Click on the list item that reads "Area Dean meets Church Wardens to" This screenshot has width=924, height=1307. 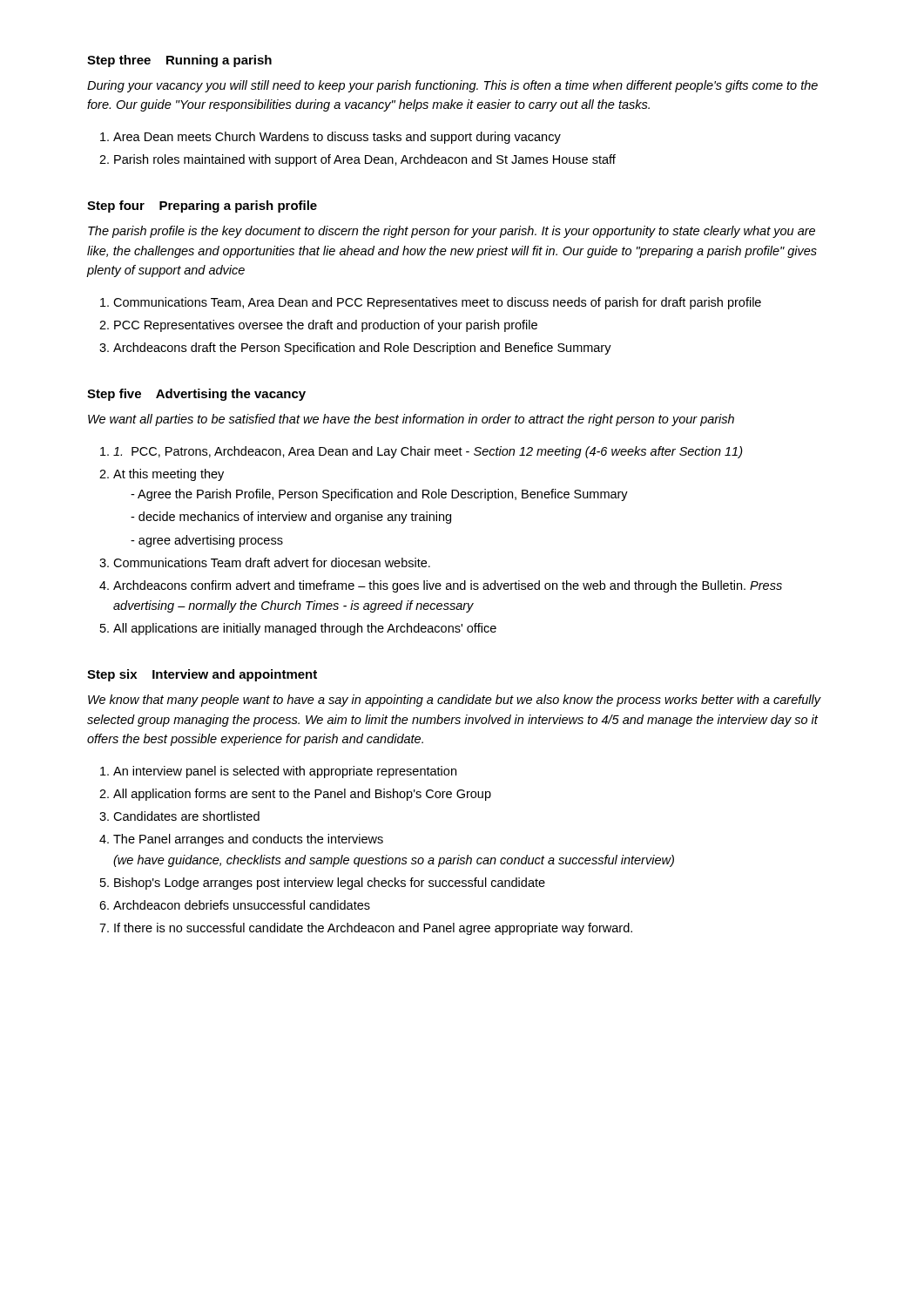(337, 137)
